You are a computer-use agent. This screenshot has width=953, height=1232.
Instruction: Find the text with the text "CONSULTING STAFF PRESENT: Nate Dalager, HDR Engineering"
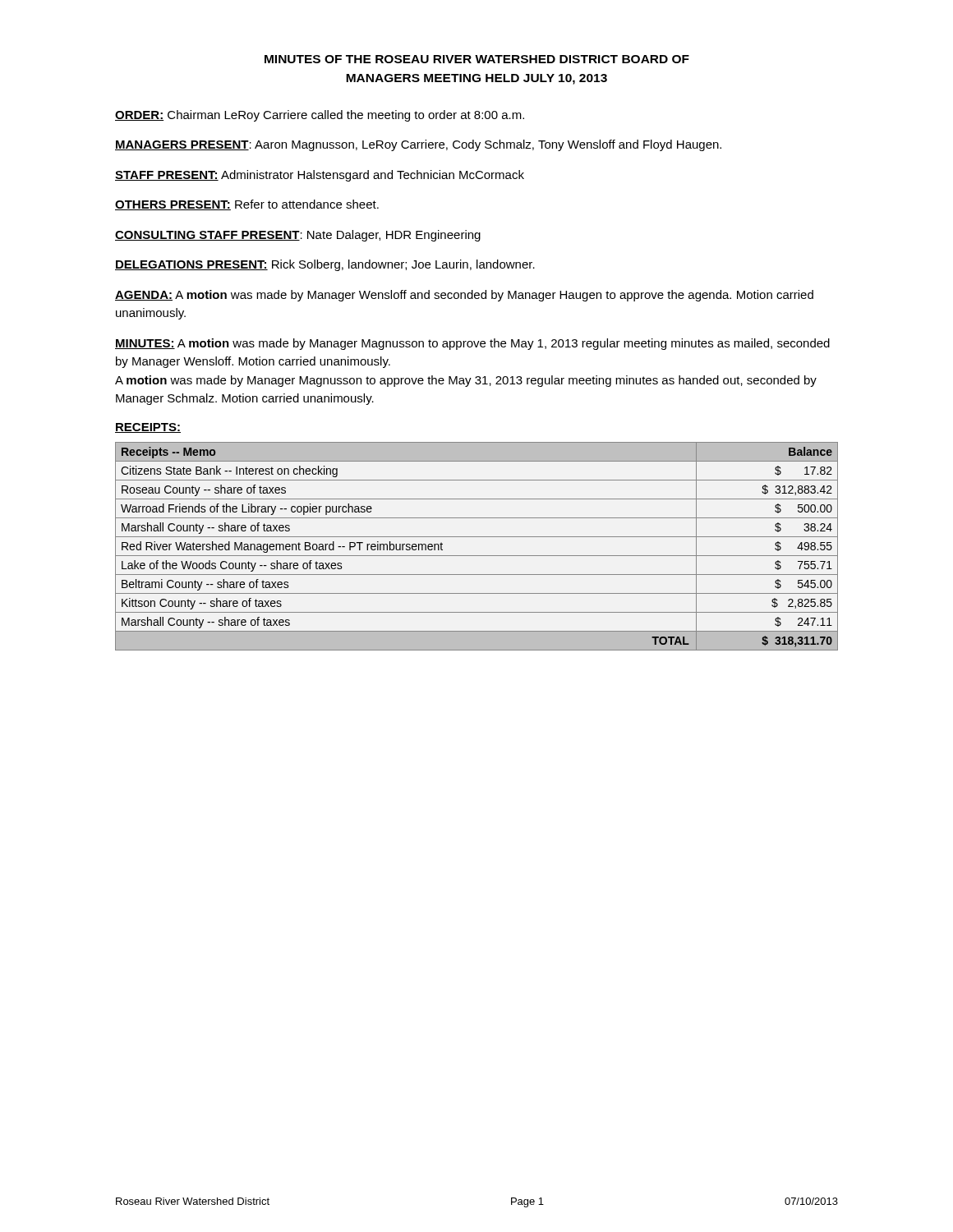tap(298, 234)
